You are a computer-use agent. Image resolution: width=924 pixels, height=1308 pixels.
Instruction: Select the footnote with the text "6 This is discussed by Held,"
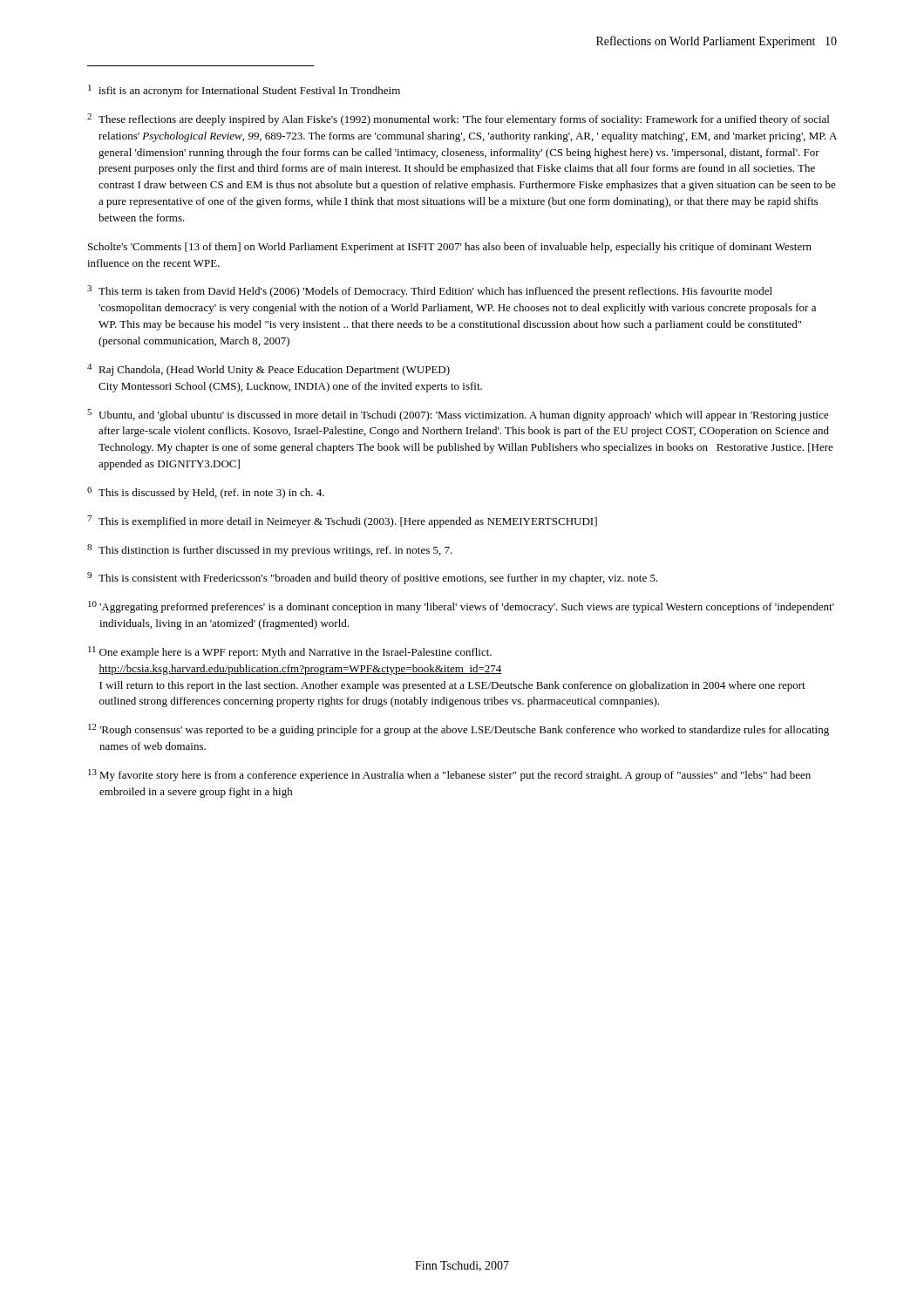pos(206,493)
